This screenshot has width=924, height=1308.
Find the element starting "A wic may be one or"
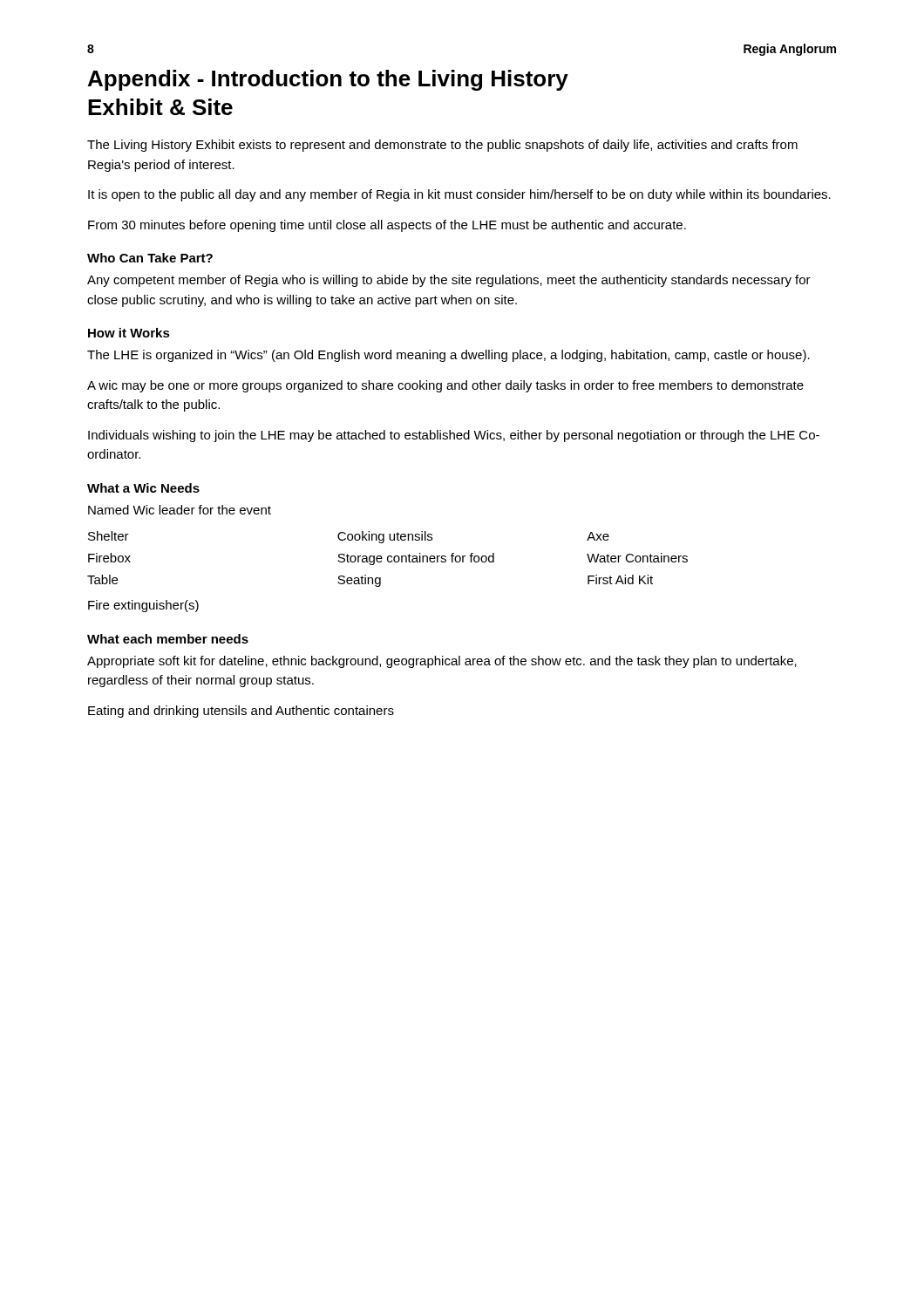[x=445, y=394]
